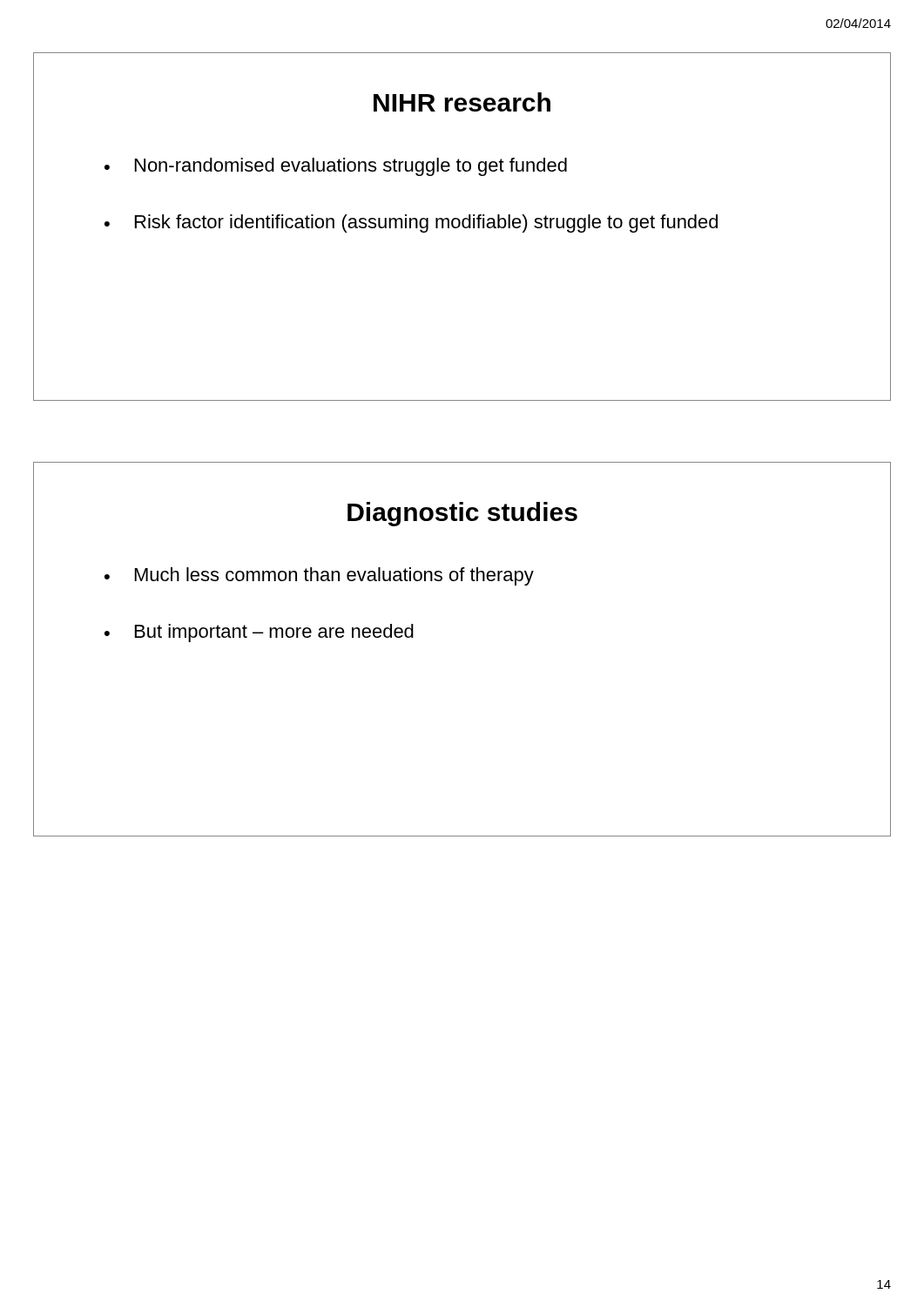Select the text starting "• Much less"
Screen dimensions: 1307x924
pyautogui.click(x=319, y=576)
